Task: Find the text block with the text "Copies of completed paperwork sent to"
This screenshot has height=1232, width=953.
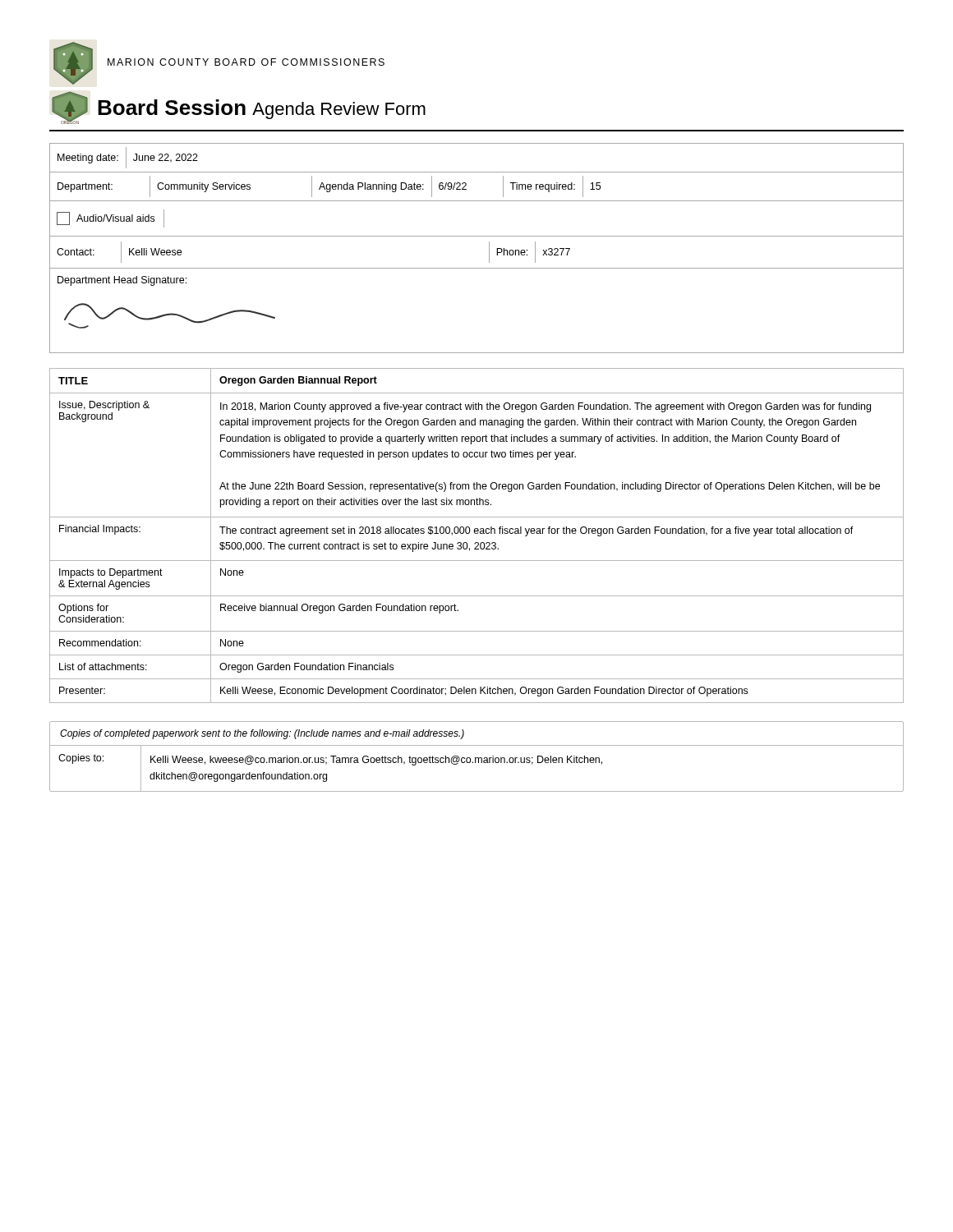Action: 262,734
